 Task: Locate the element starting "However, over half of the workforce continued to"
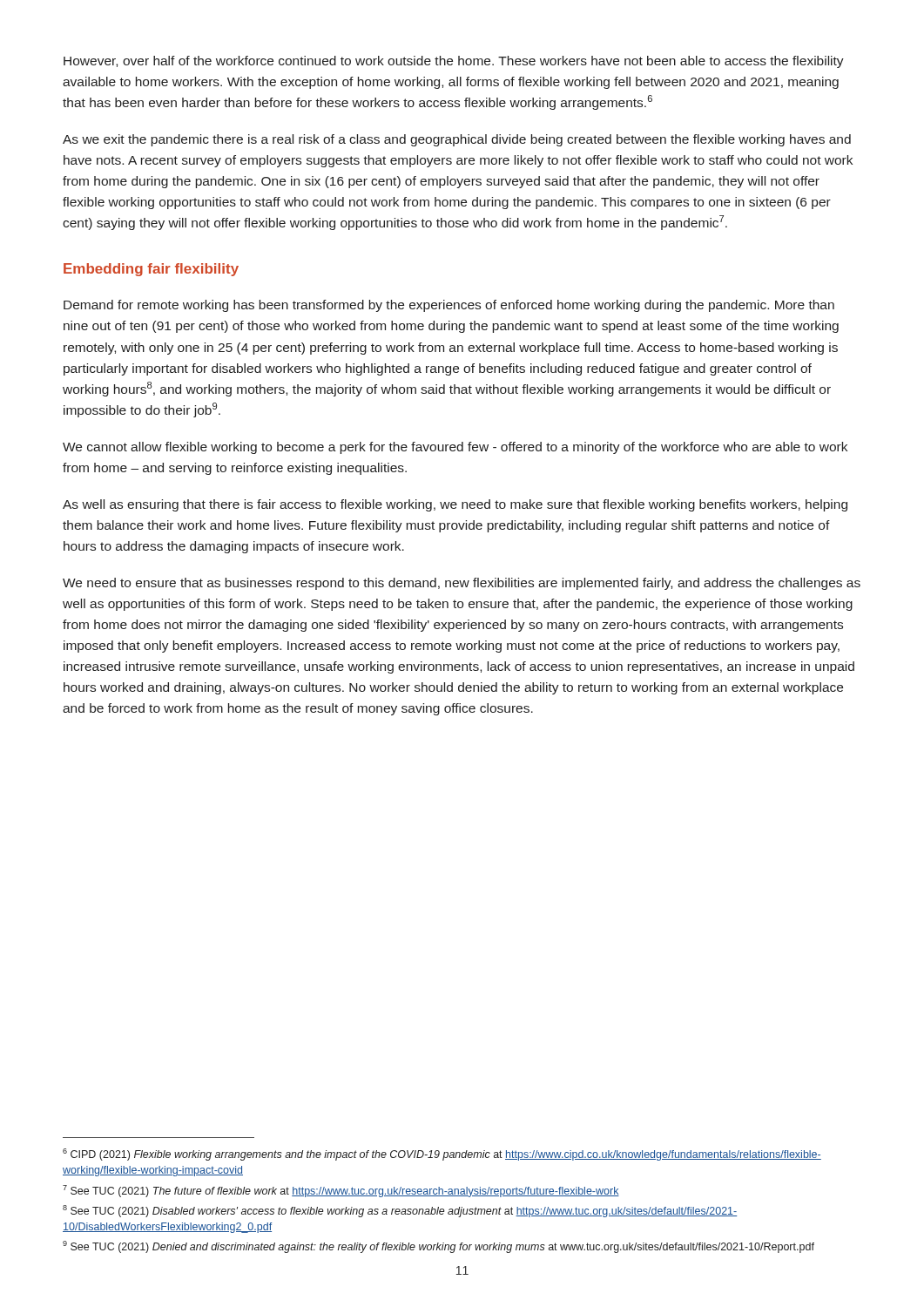point(462,82)
